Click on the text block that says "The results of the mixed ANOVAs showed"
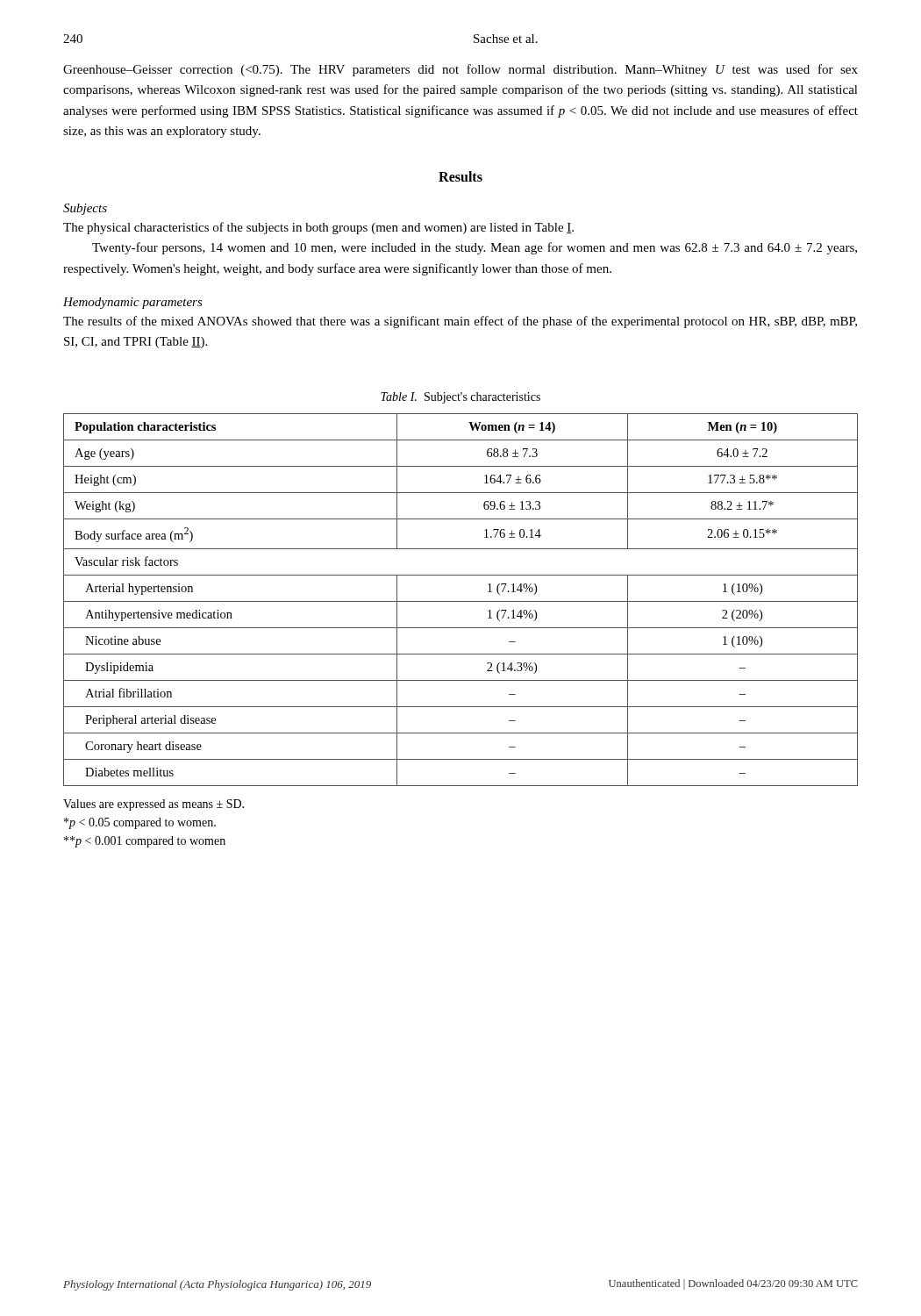Image resolution: width=921 pixels, height=1316 pixels. click(x=460, y=331)
